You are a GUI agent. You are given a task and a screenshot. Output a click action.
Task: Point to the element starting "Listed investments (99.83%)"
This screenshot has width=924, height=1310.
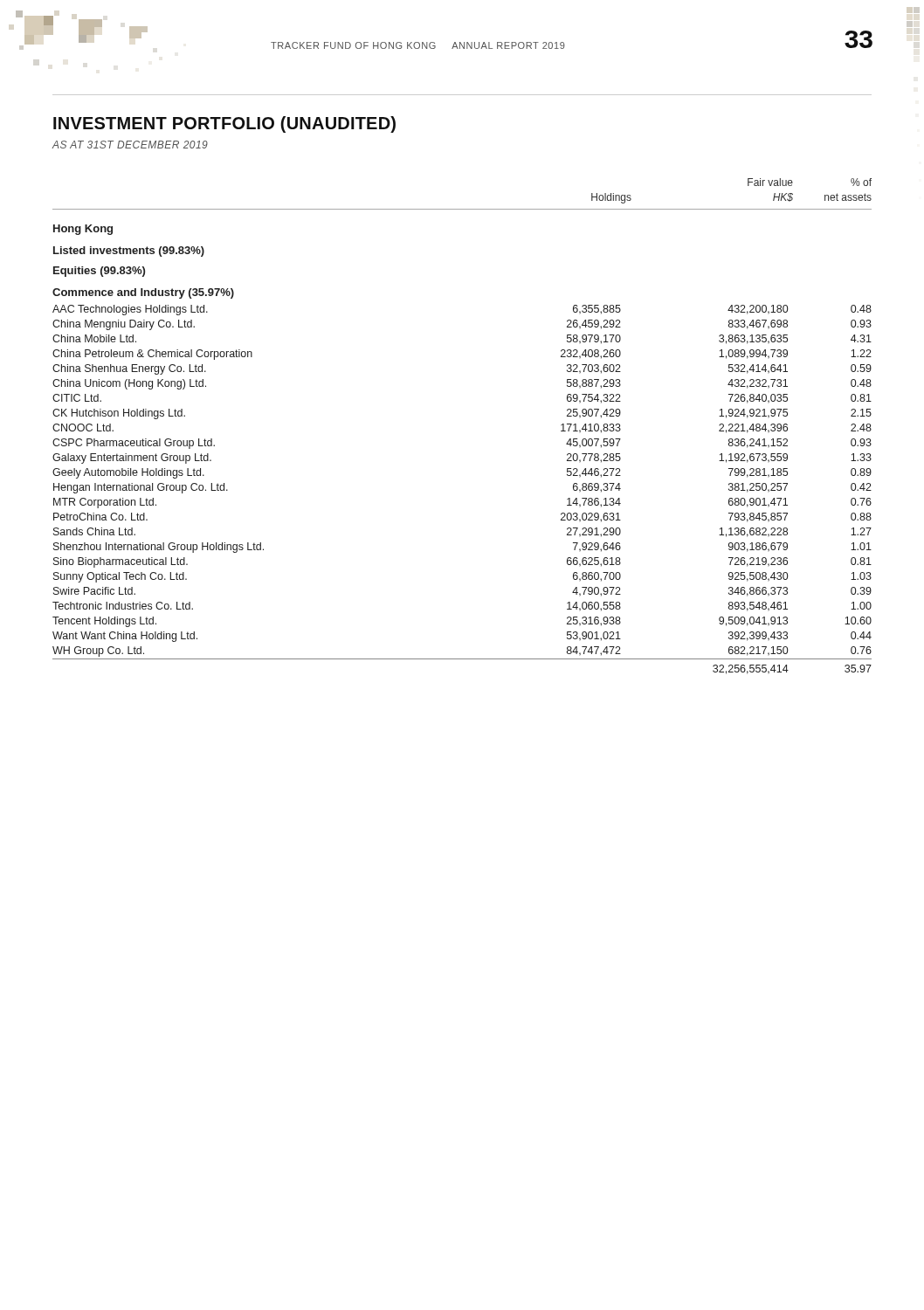click(128, 250)
